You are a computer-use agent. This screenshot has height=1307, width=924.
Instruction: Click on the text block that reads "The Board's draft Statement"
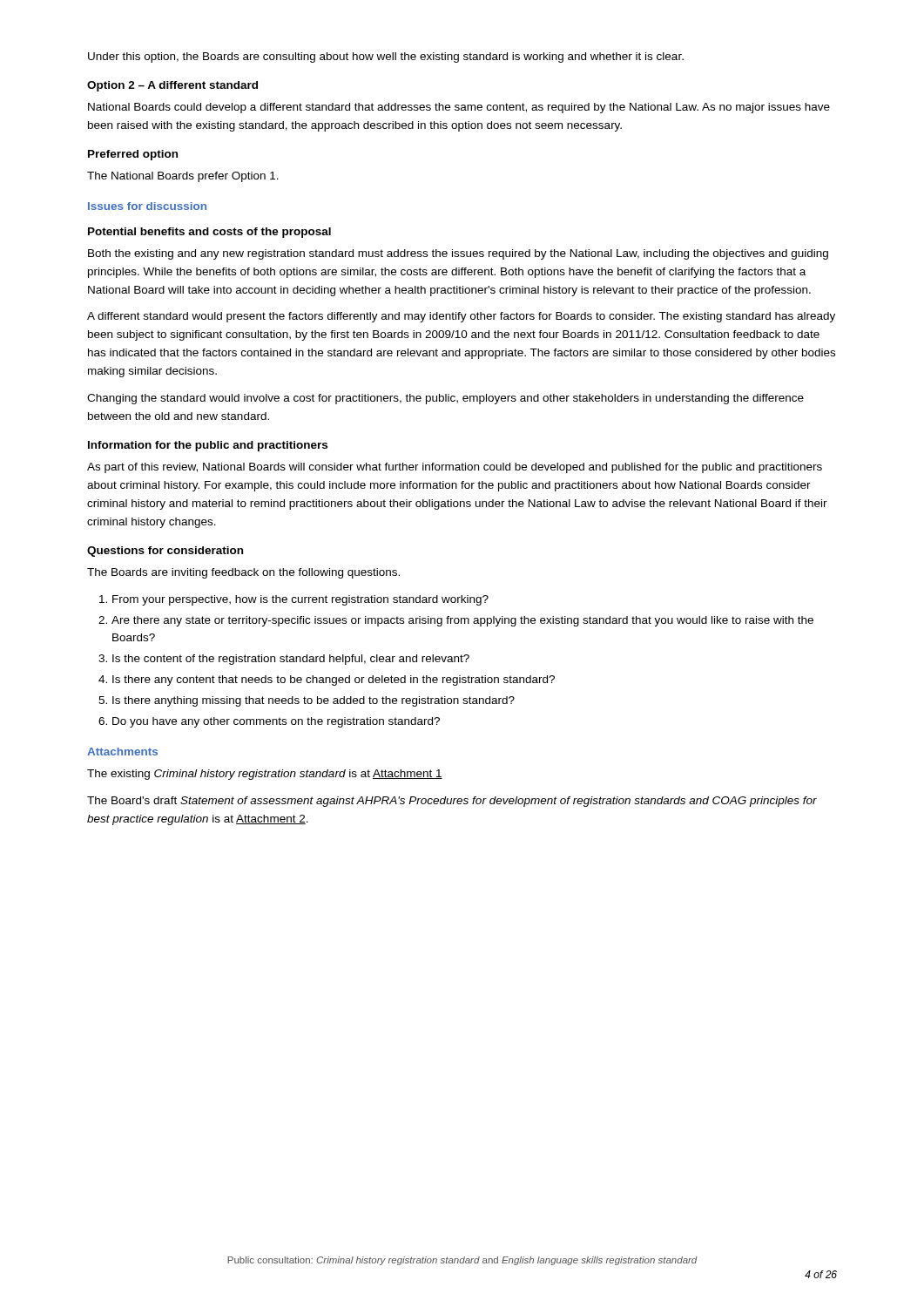(452, 809)
